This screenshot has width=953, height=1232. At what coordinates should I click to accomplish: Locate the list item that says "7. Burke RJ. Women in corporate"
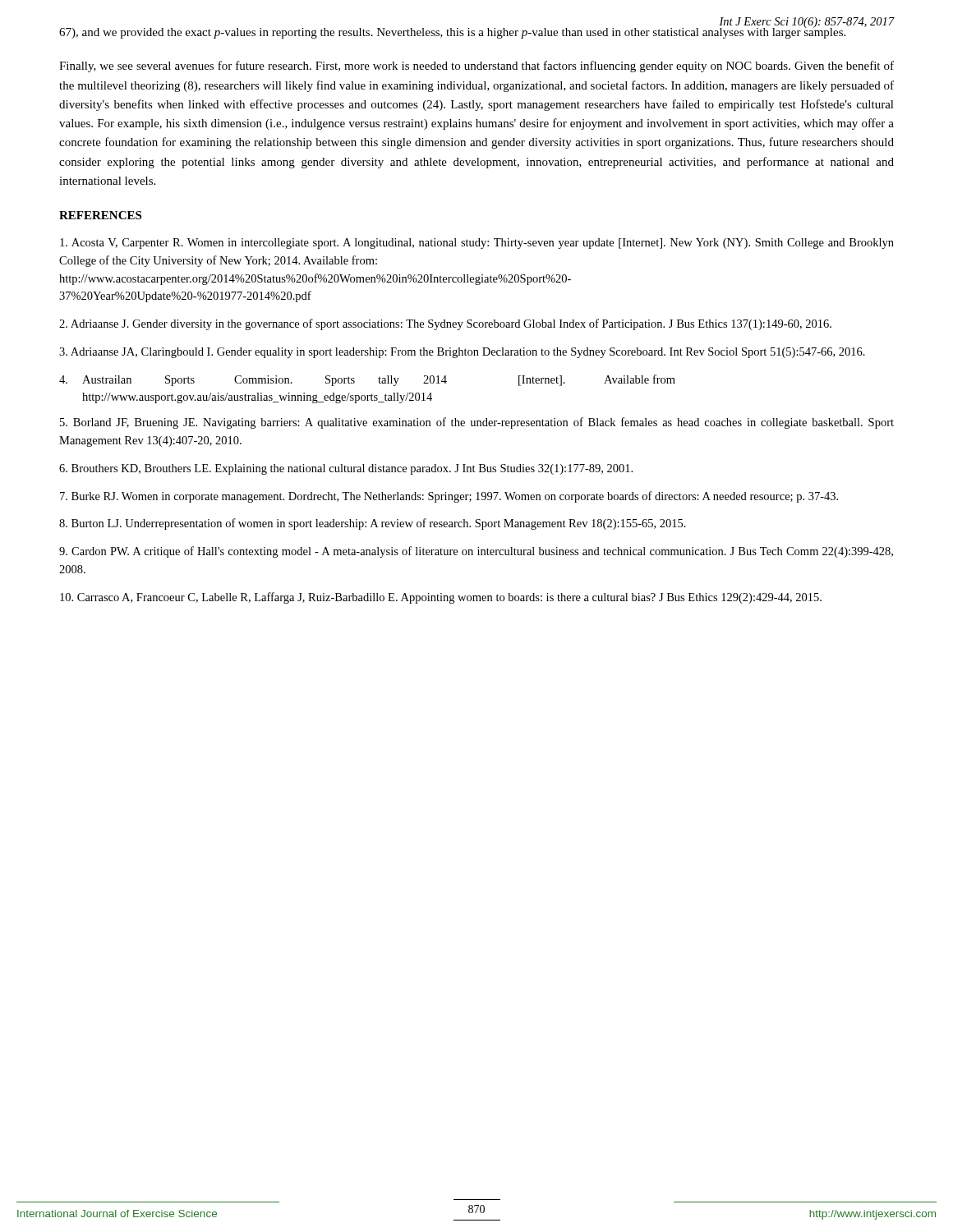[449, 496]
